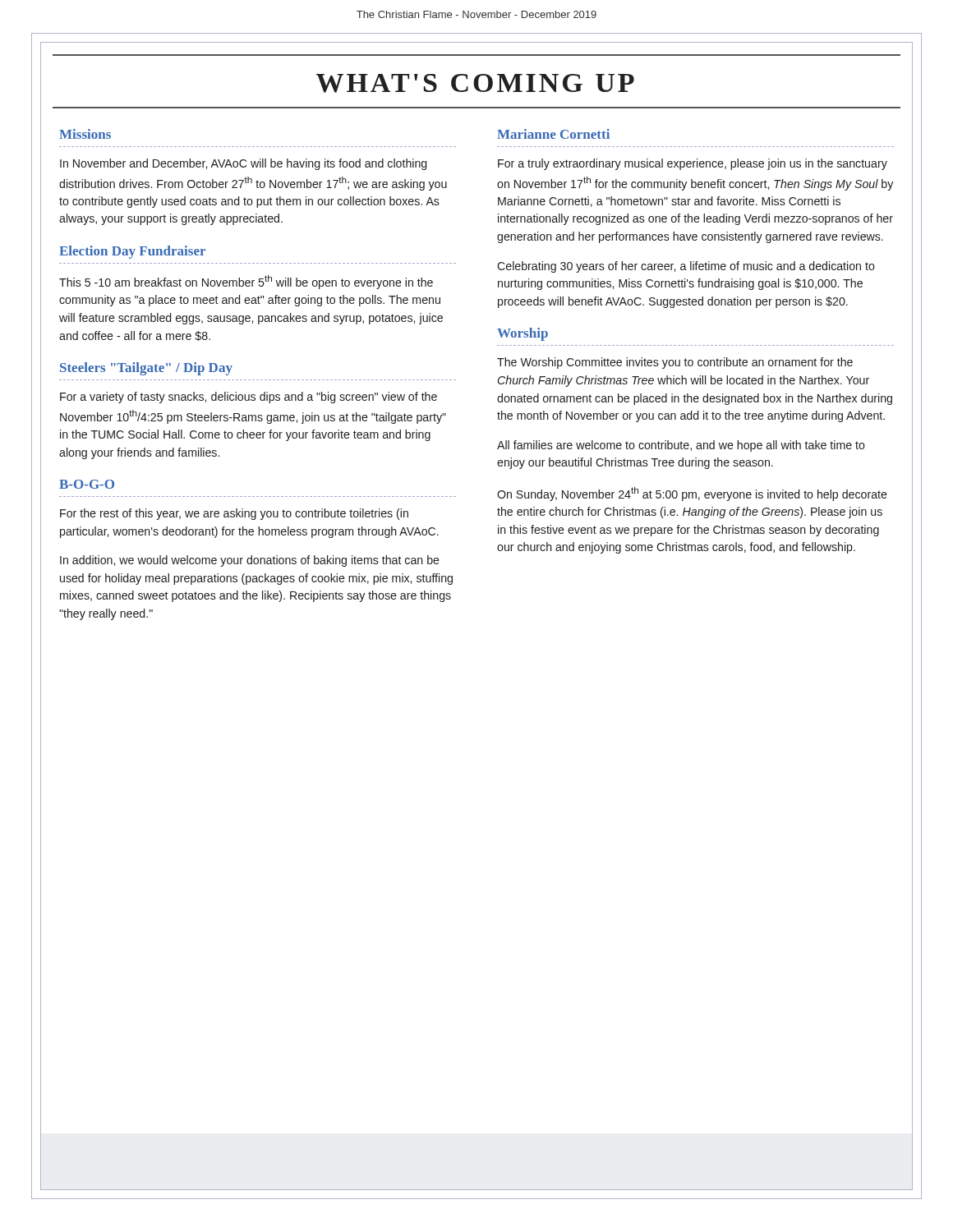Navigate to the text block starting "In addition, we would welcome your"
Viewport: 953px width, 1232px height.
click(256, 587)
